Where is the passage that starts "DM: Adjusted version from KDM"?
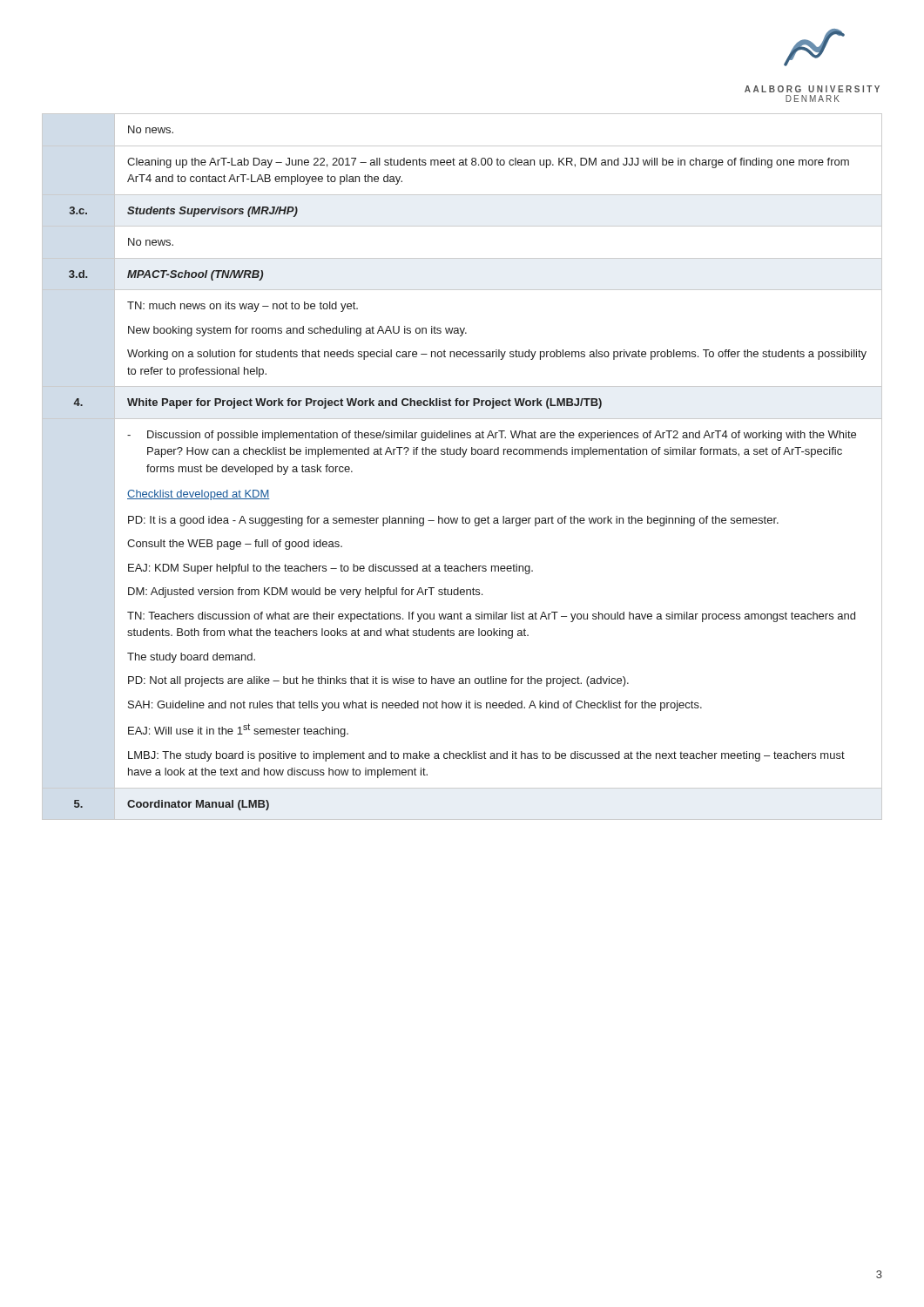The width and height of the screenshot is (924, 1307). 305,591
